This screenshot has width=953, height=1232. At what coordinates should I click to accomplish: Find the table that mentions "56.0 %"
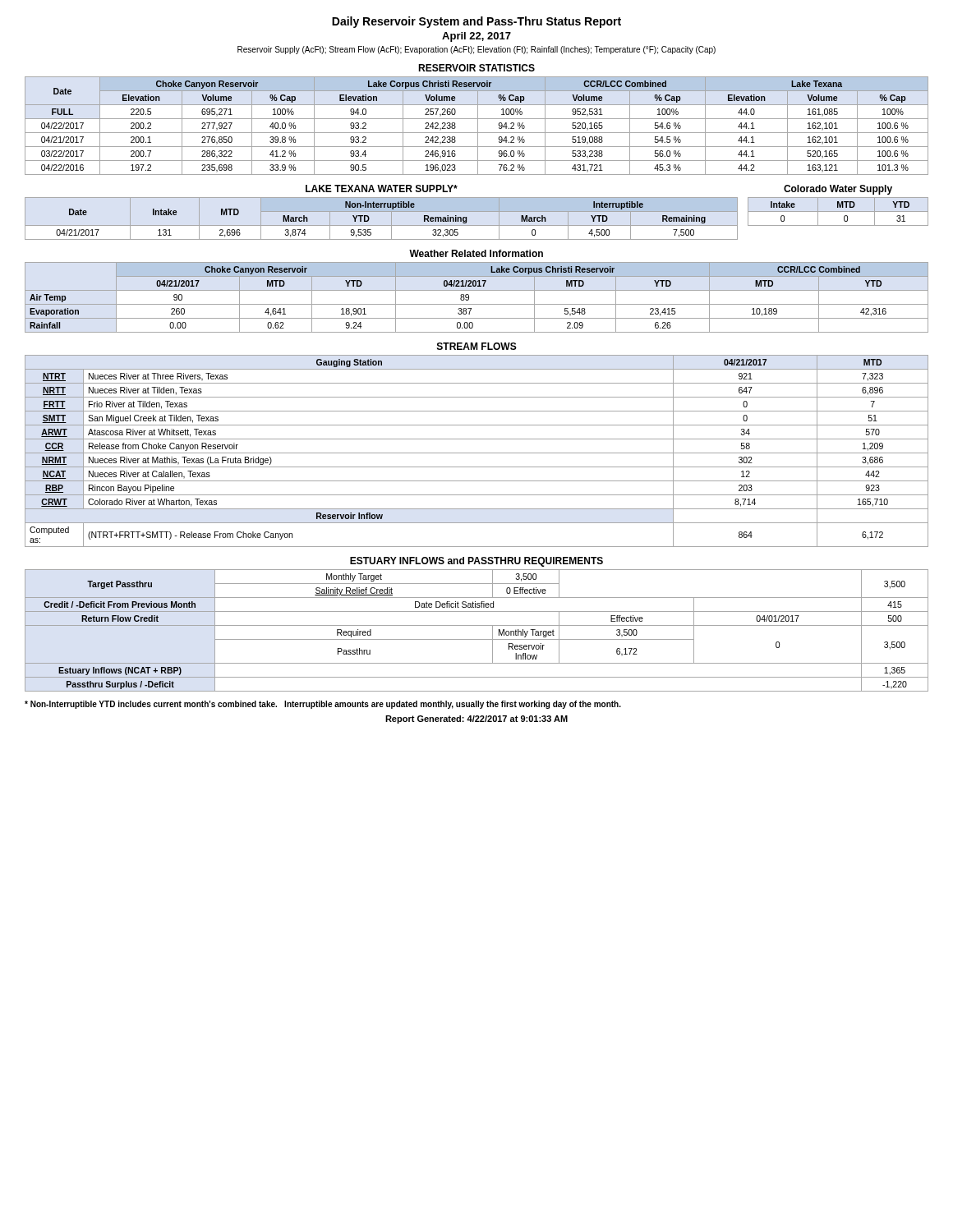point(476,126)
